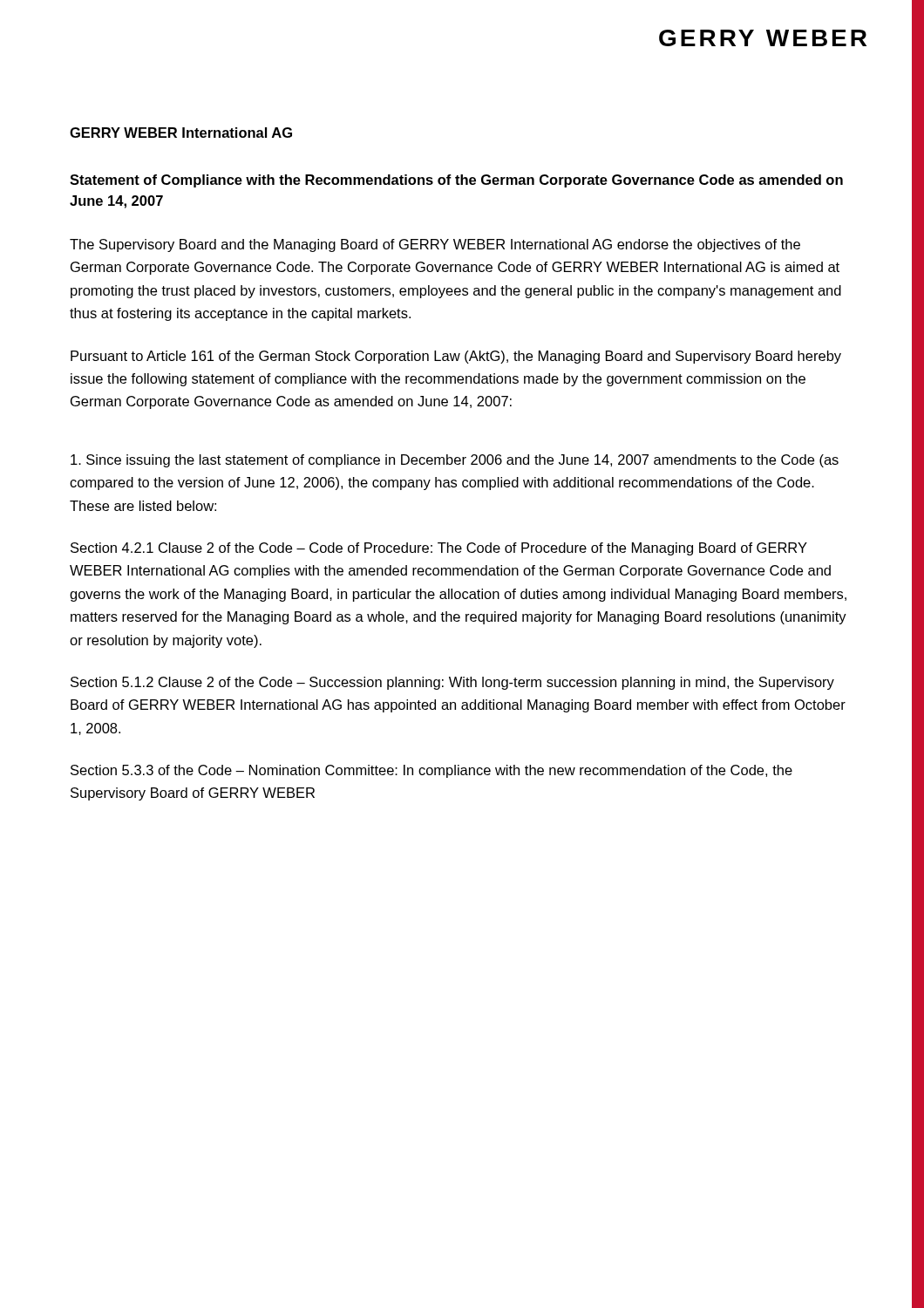Find the text block containing "Section 4.2.1 Clause"
This screenshot has width=924, height=1308.
[x=459, y=594]
